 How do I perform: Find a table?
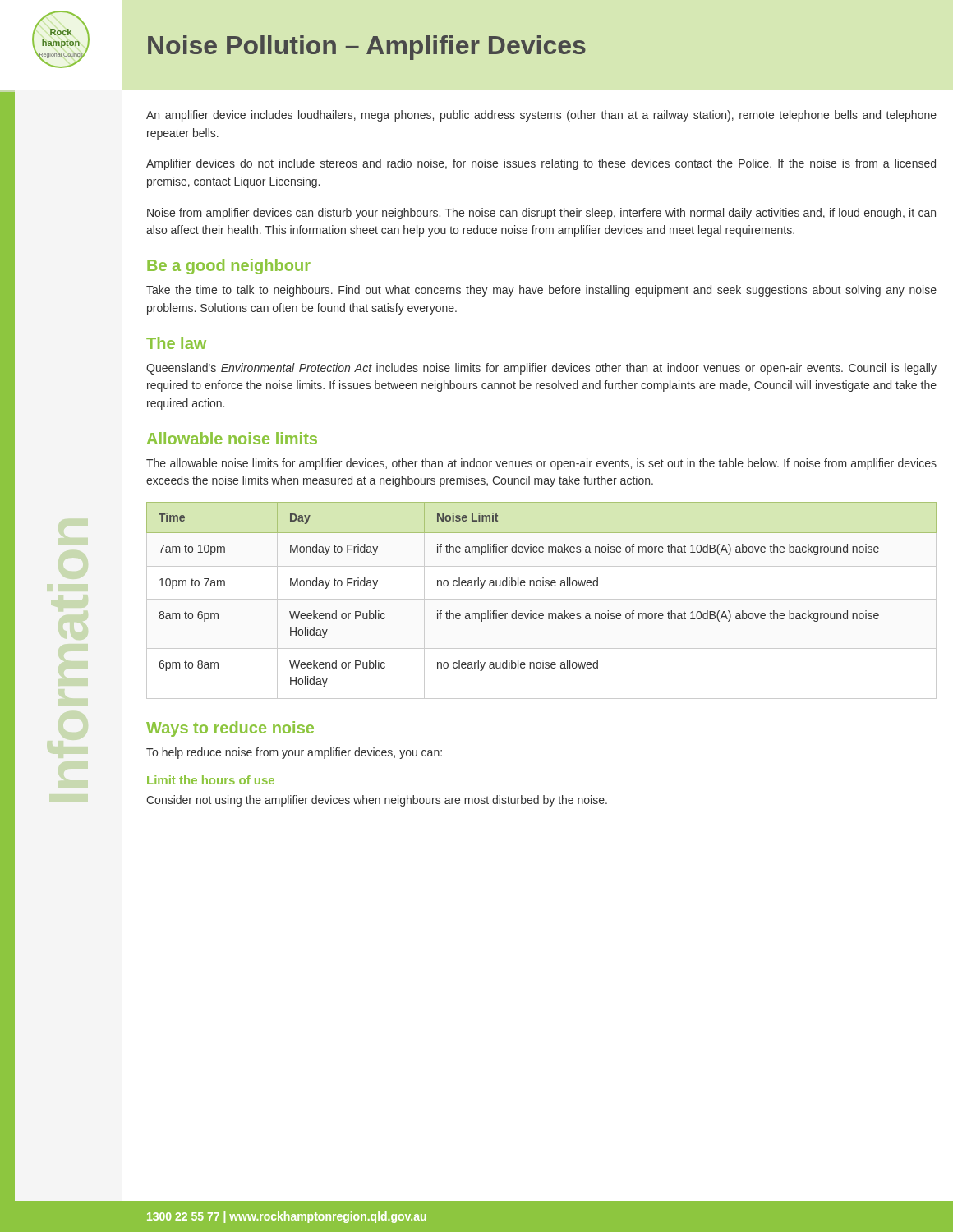541,600
